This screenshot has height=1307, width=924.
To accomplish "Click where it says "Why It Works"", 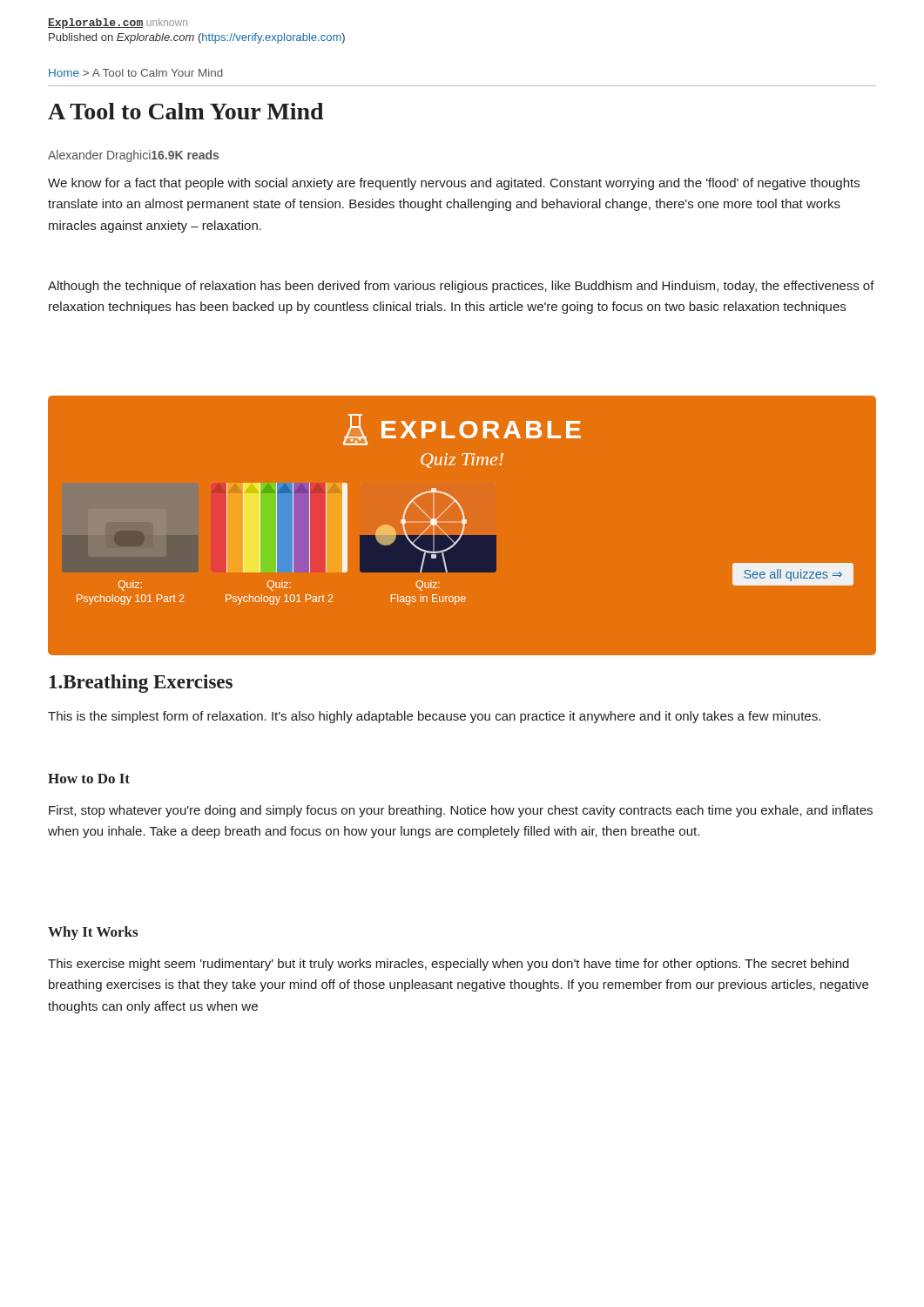I will [93, 932].
